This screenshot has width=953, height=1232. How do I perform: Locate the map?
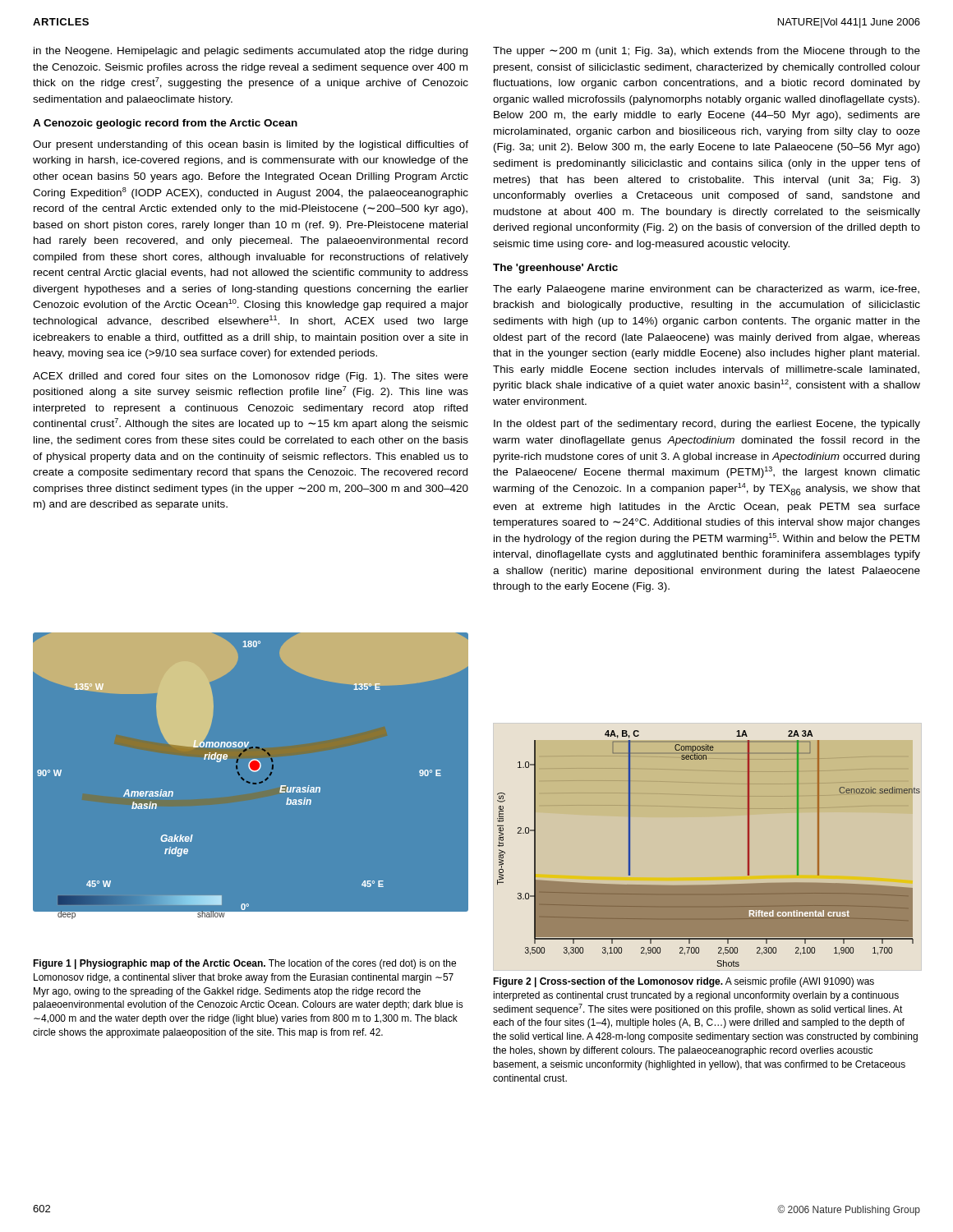(251, 836)
